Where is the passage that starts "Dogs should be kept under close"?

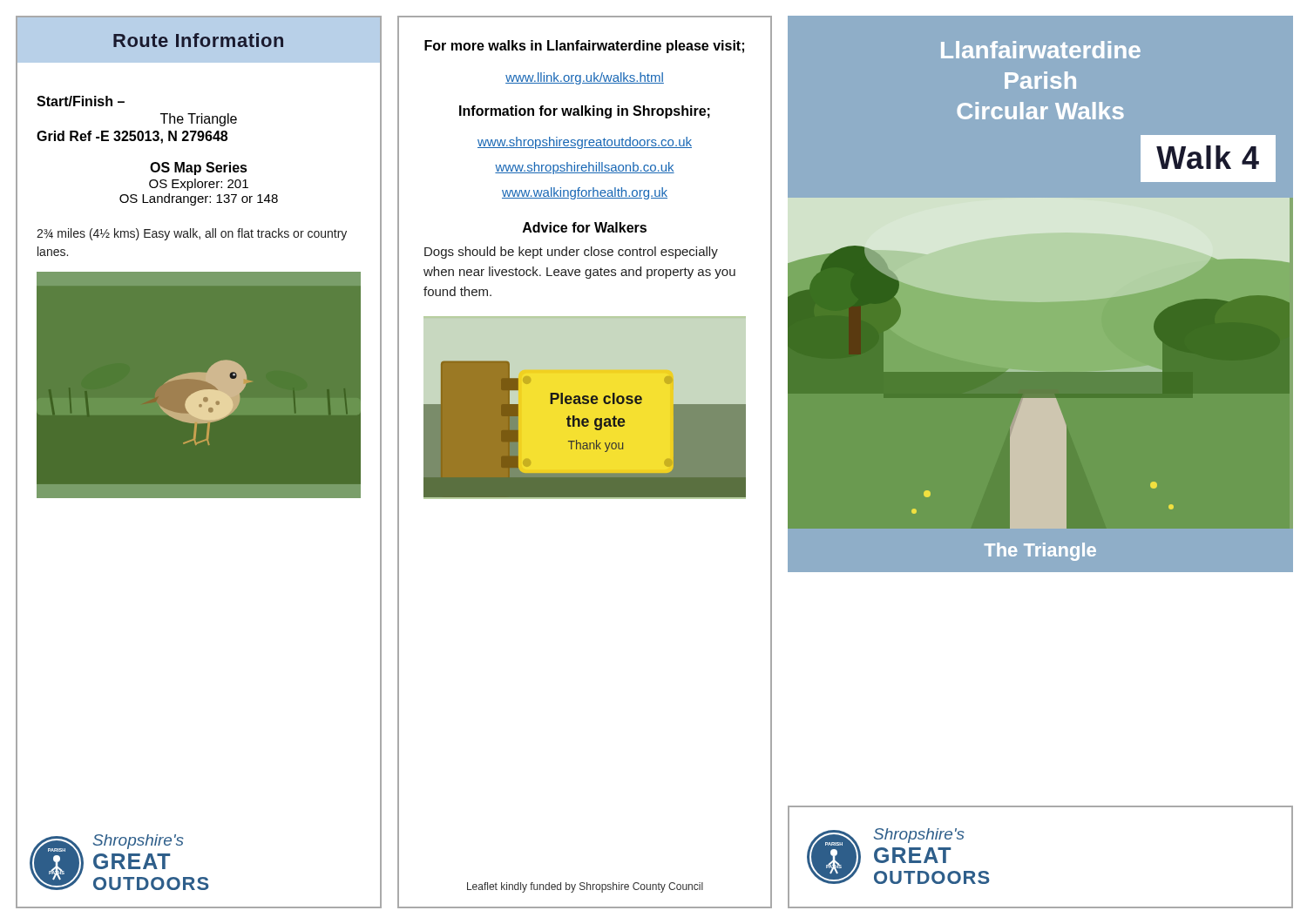tap(580, 271)
